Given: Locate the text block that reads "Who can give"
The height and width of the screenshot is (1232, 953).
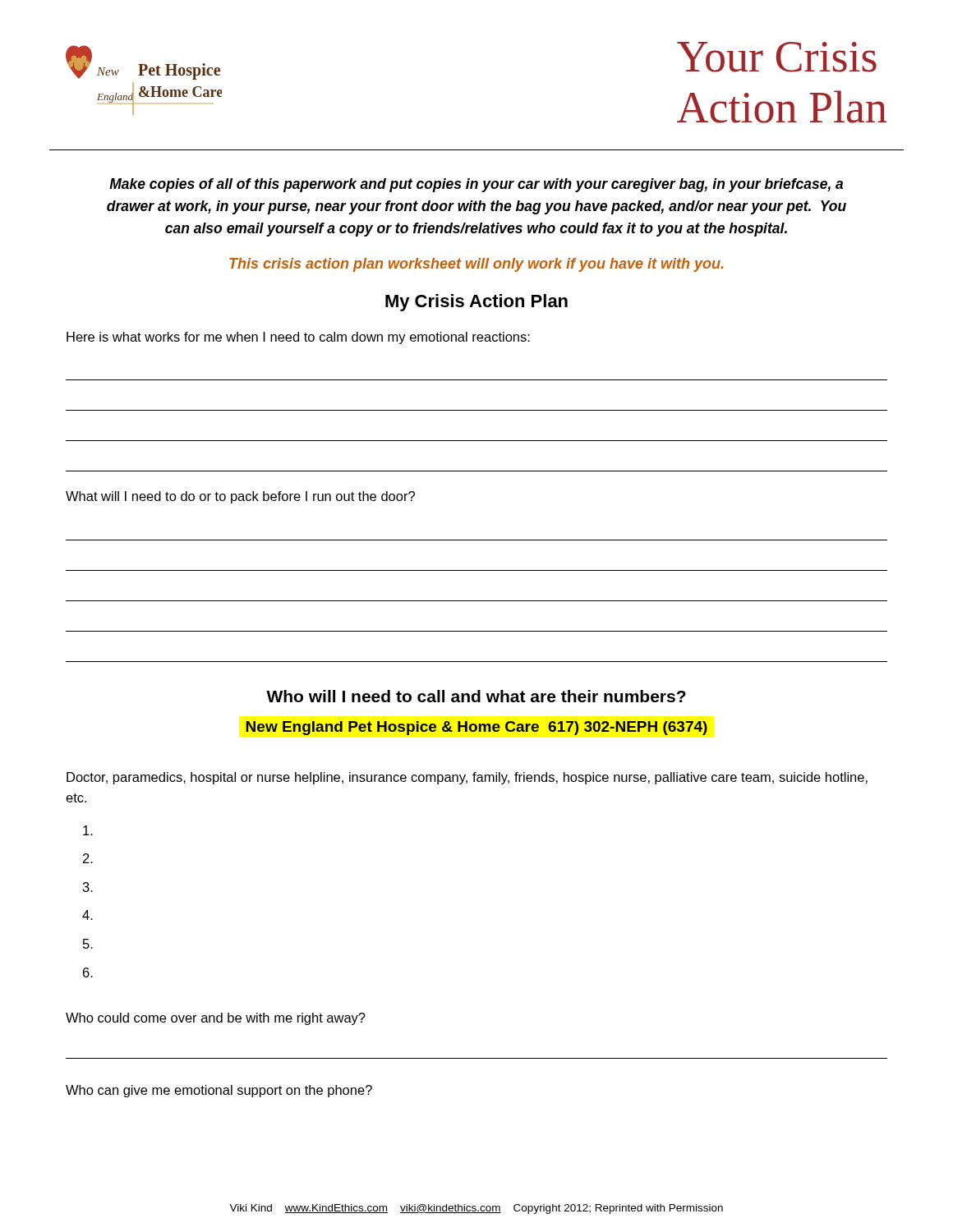Looking at the screenshot, I should [219, 1090].
